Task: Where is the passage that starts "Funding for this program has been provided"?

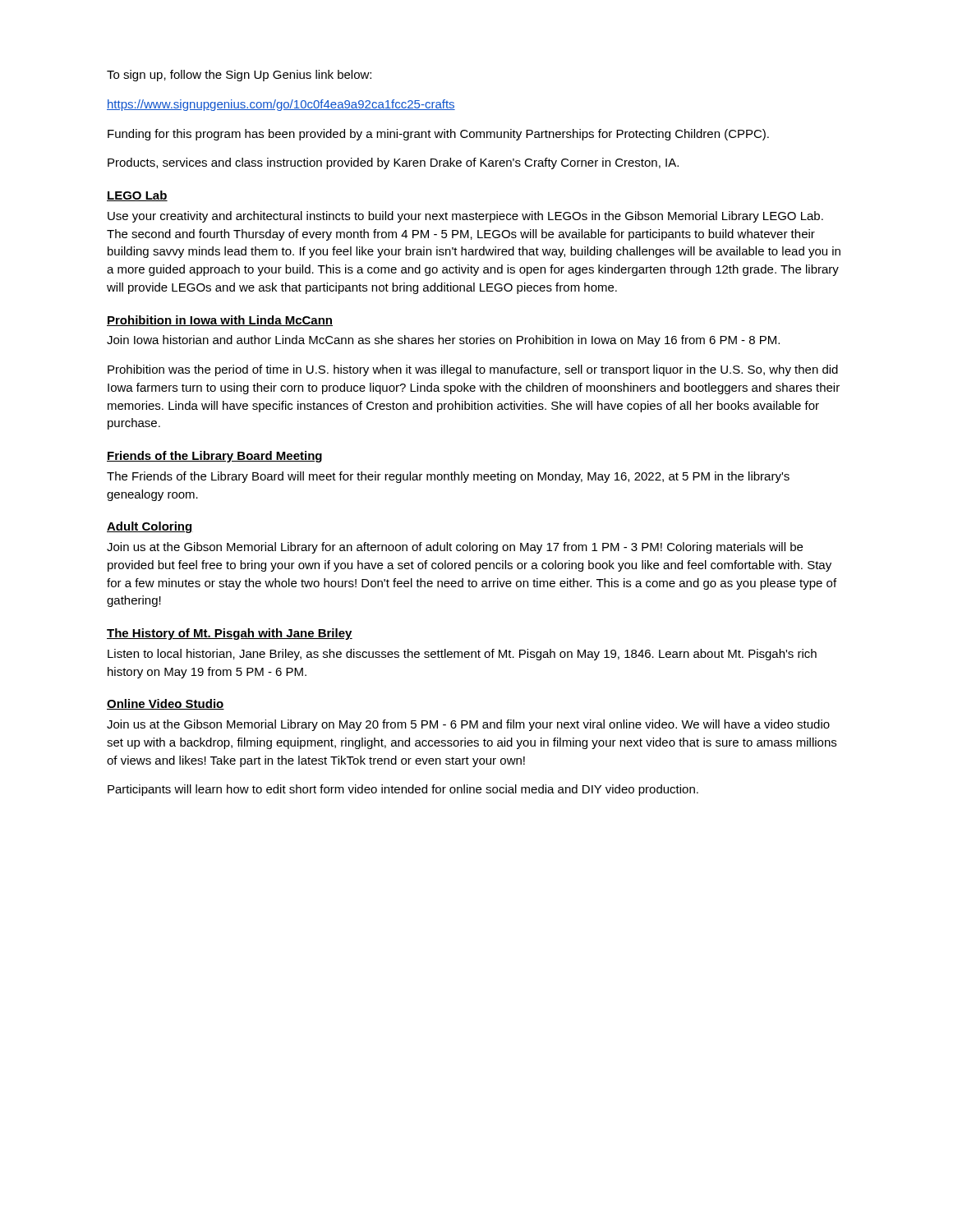Action: (438, 133)
